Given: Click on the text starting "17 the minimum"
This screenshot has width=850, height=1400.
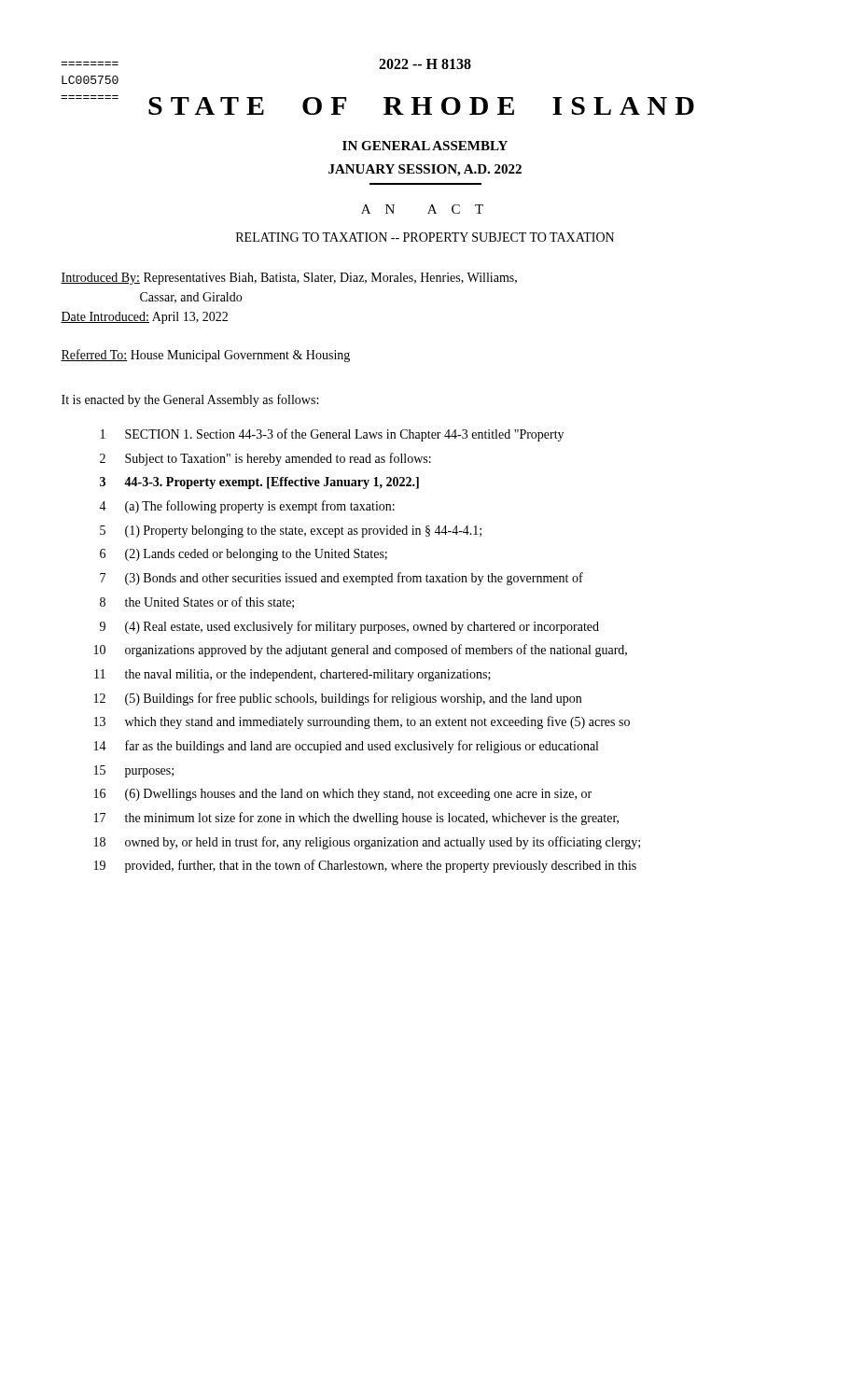Looking at the screenshot, I should (425, 818).
